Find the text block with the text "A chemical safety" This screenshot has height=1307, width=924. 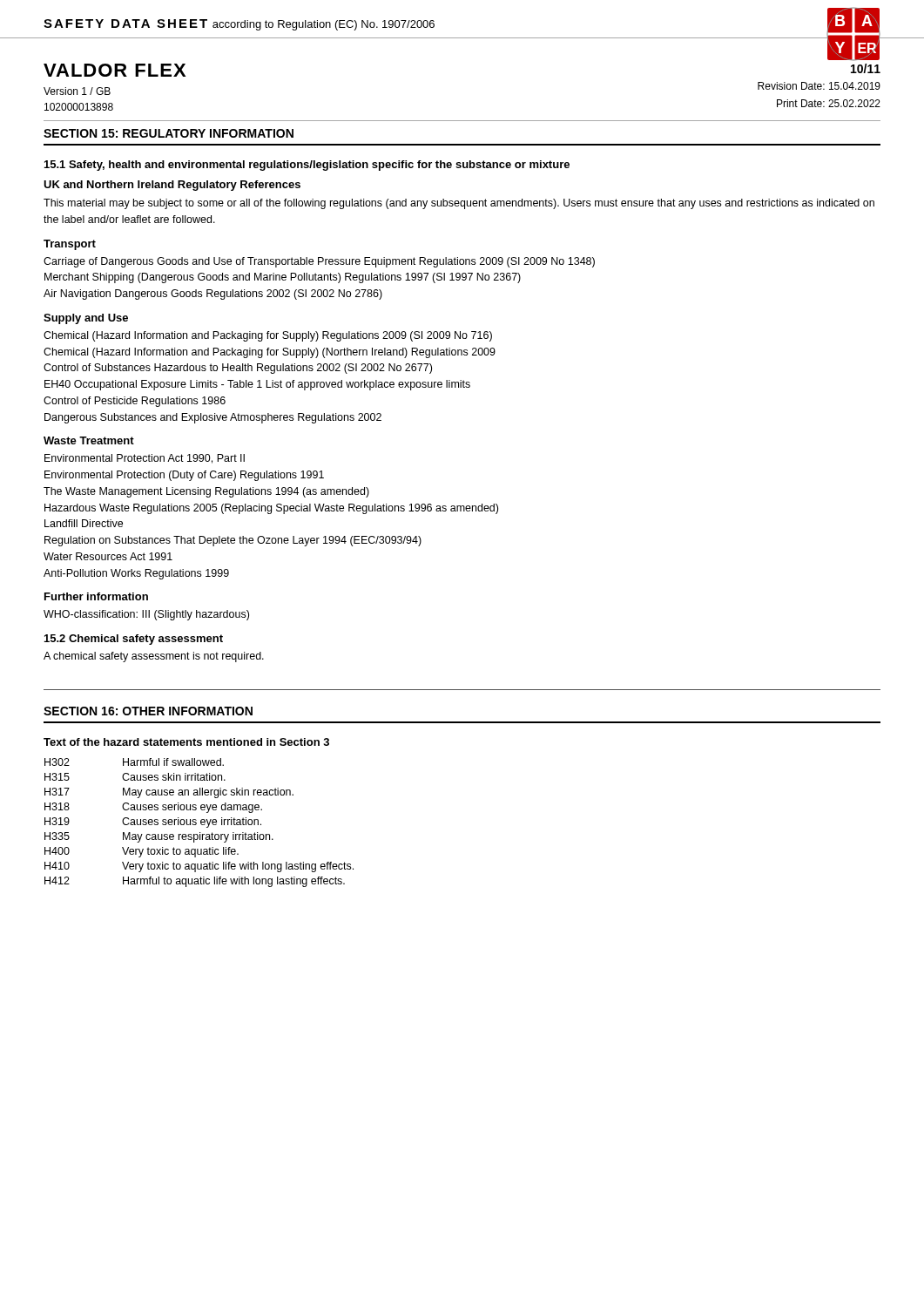pyautogui.click(x=154, y=656)
